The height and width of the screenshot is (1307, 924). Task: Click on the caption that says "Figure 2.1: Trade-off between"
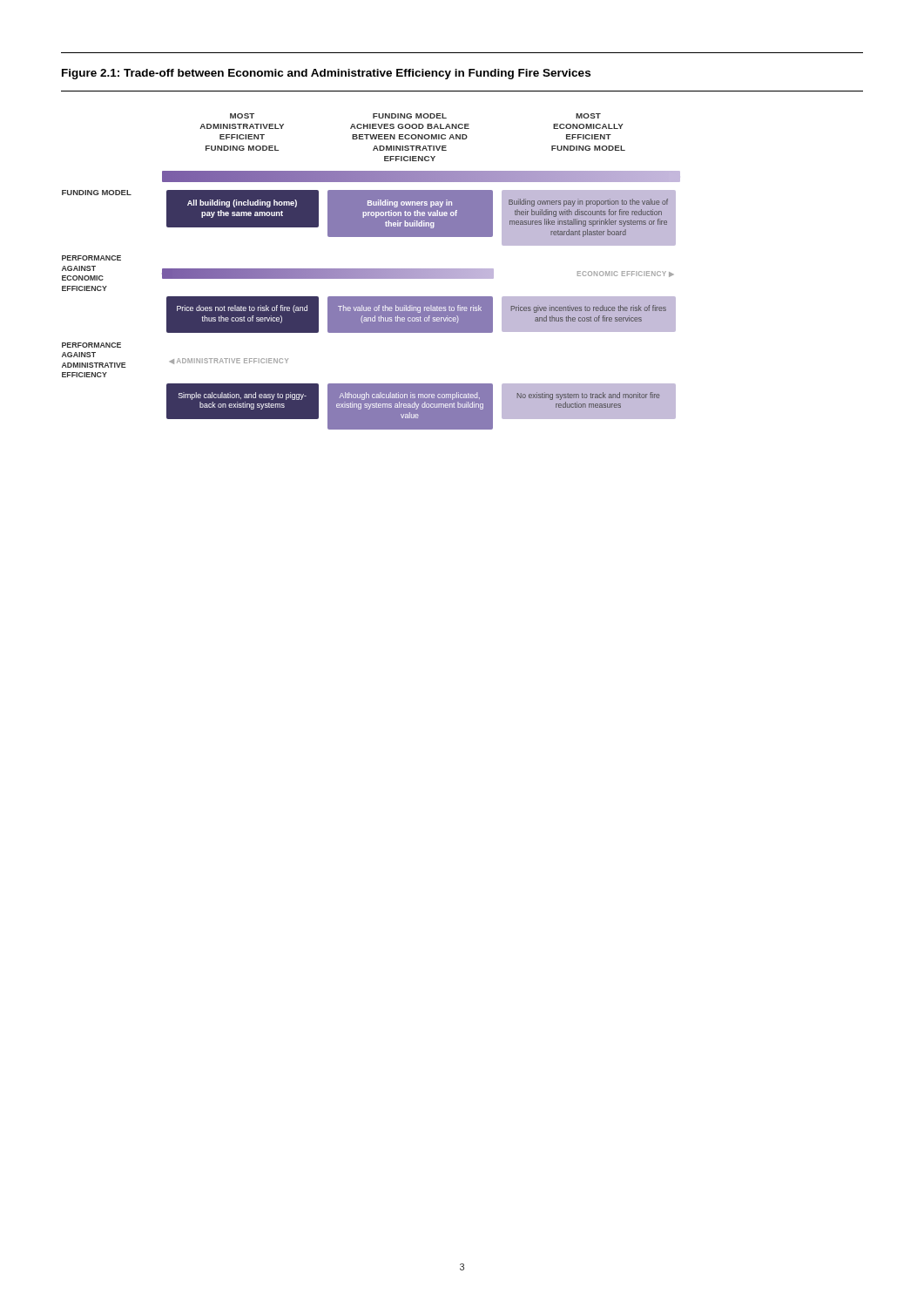click(x=462, y=72)
